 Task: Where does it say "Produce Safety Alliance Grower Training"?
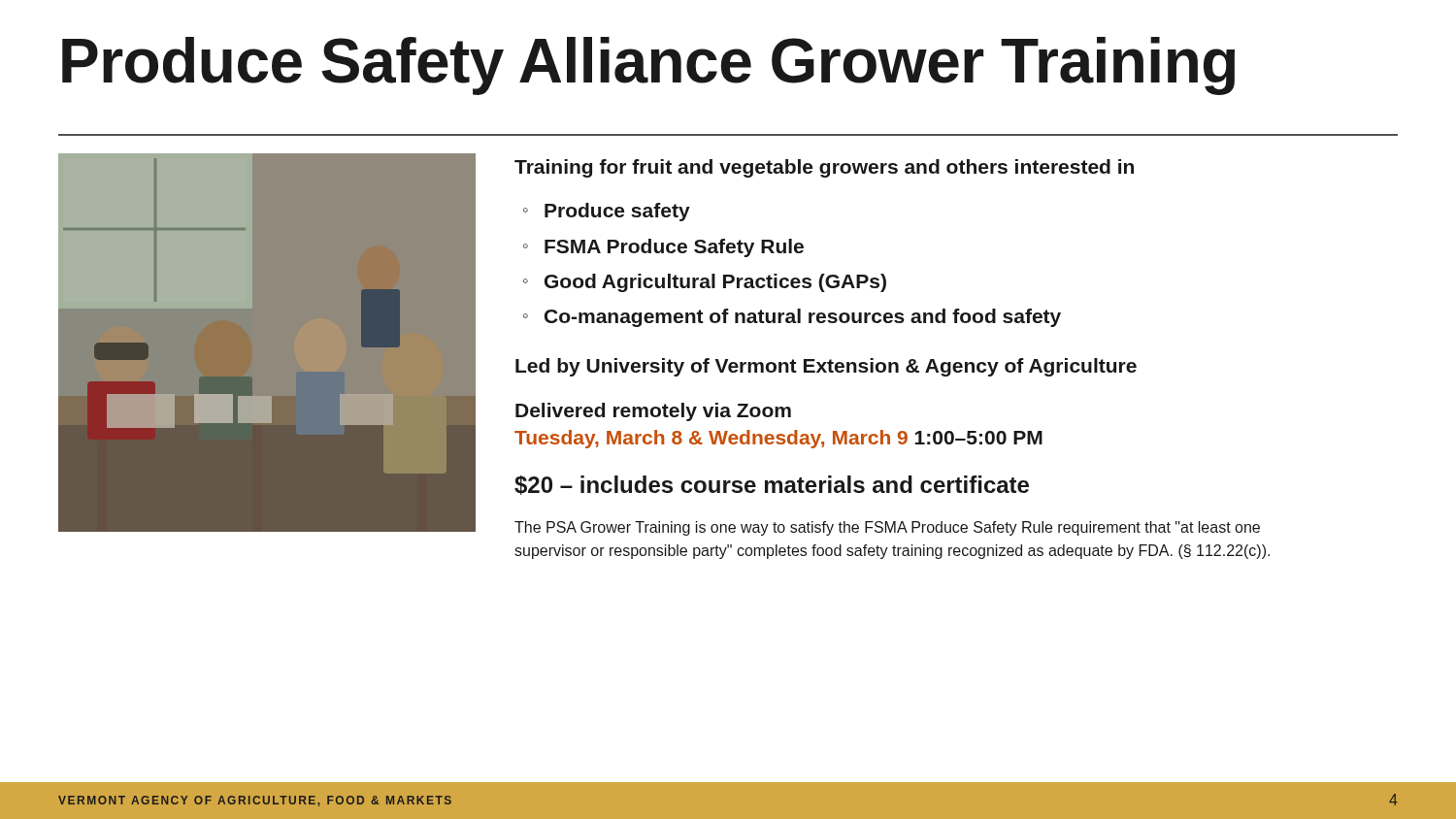(x=648, y=61)
